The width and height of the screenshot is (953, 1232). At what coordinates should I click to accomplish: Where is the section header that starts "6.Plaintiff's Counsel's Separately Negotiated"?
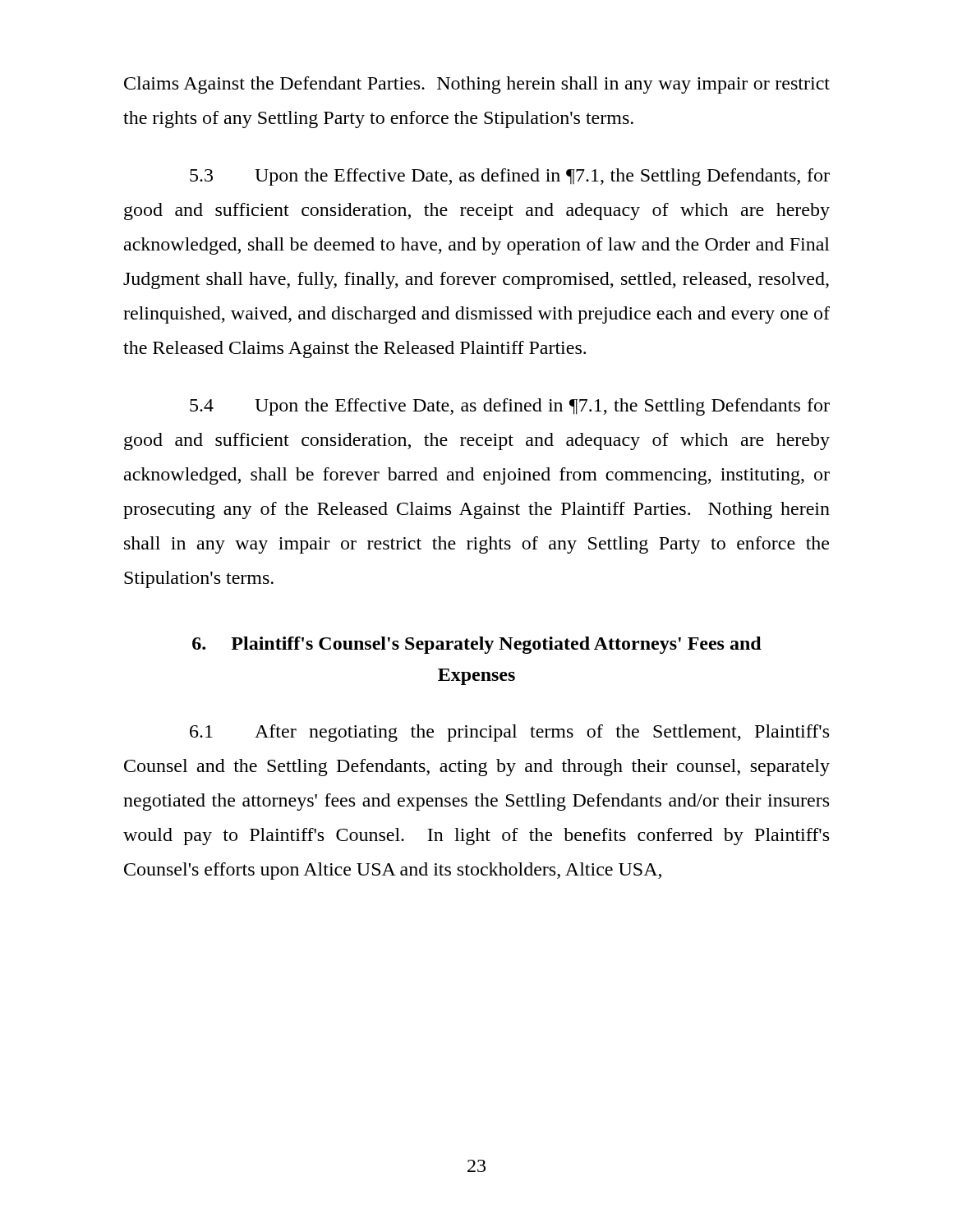click(476, 659)
